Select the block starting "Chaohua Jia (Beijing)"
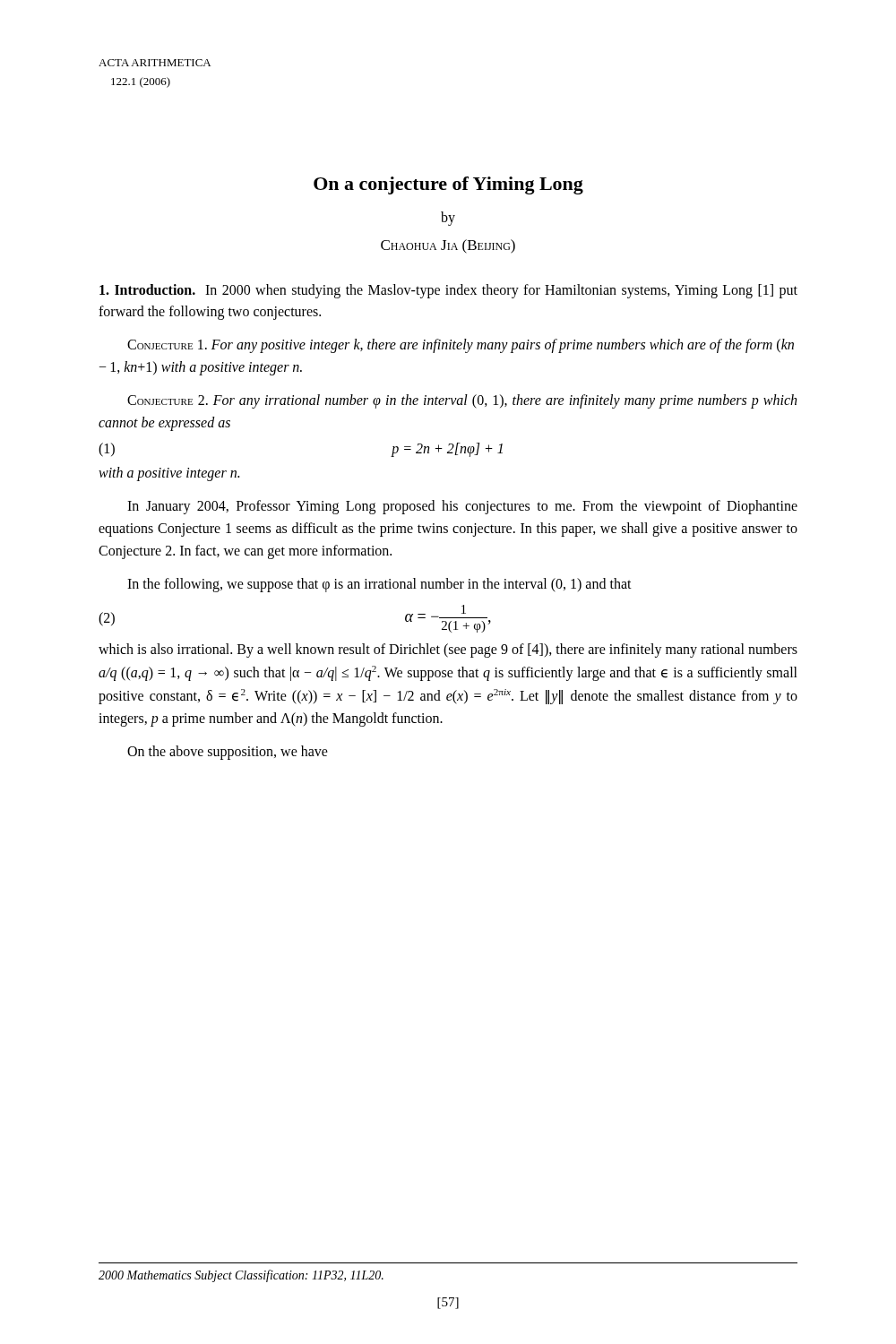This screenshot has height=1344, width=896. point(448,245)
